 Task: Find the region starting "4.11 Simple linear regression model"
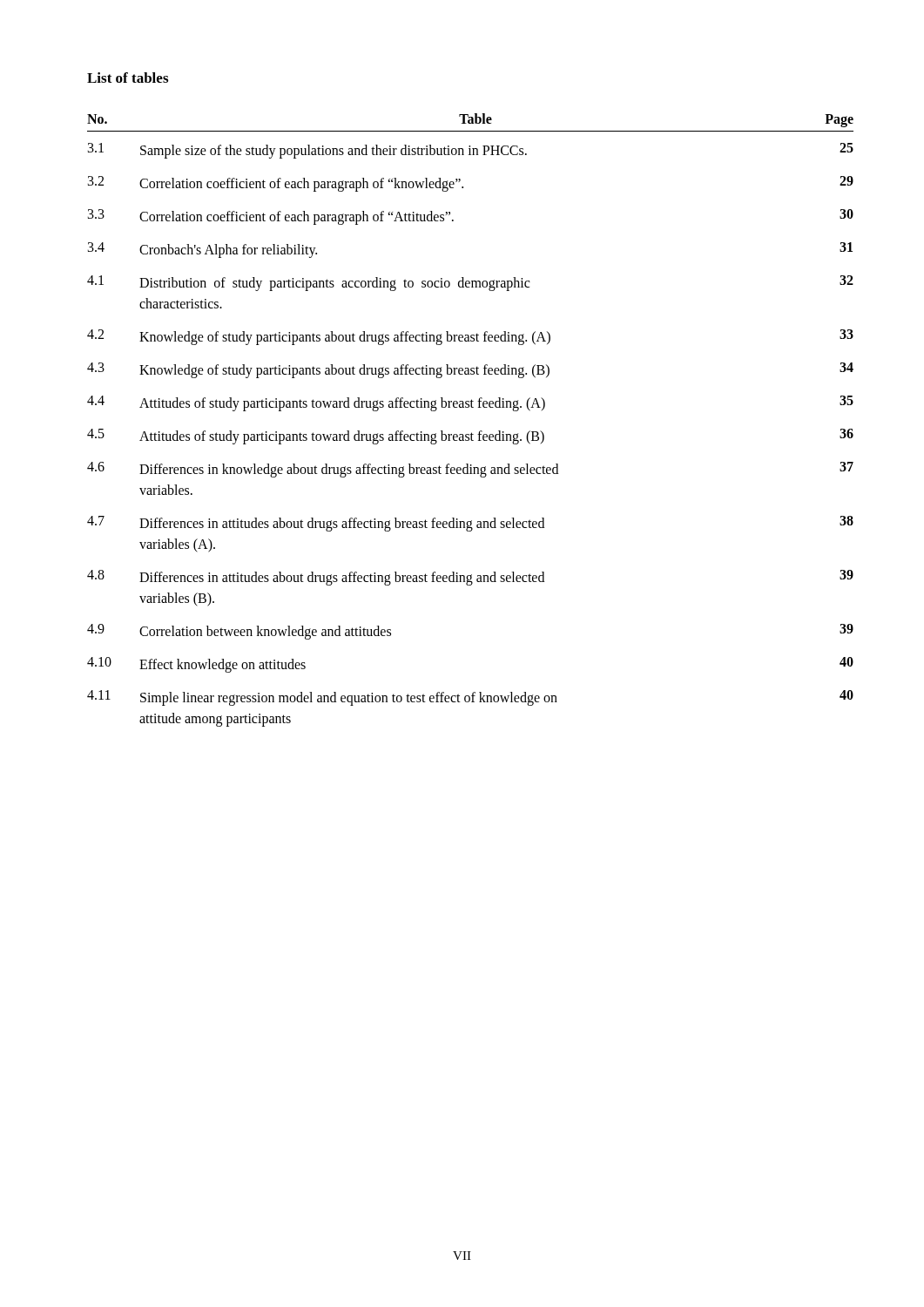(x=470, y=708)
